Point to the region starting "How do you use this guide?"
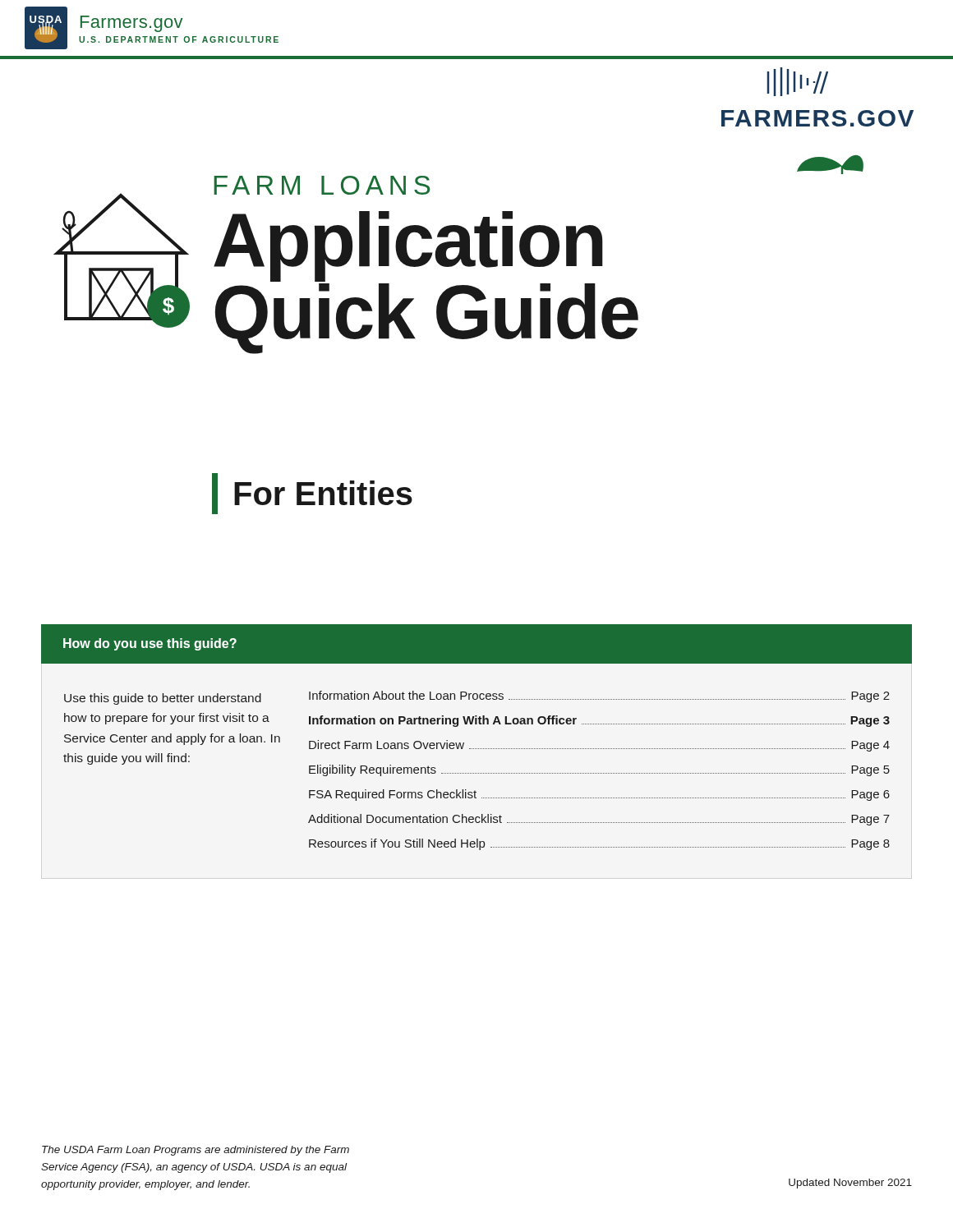The height and width of the screenshot is (1232, 953). pos(150,644)
